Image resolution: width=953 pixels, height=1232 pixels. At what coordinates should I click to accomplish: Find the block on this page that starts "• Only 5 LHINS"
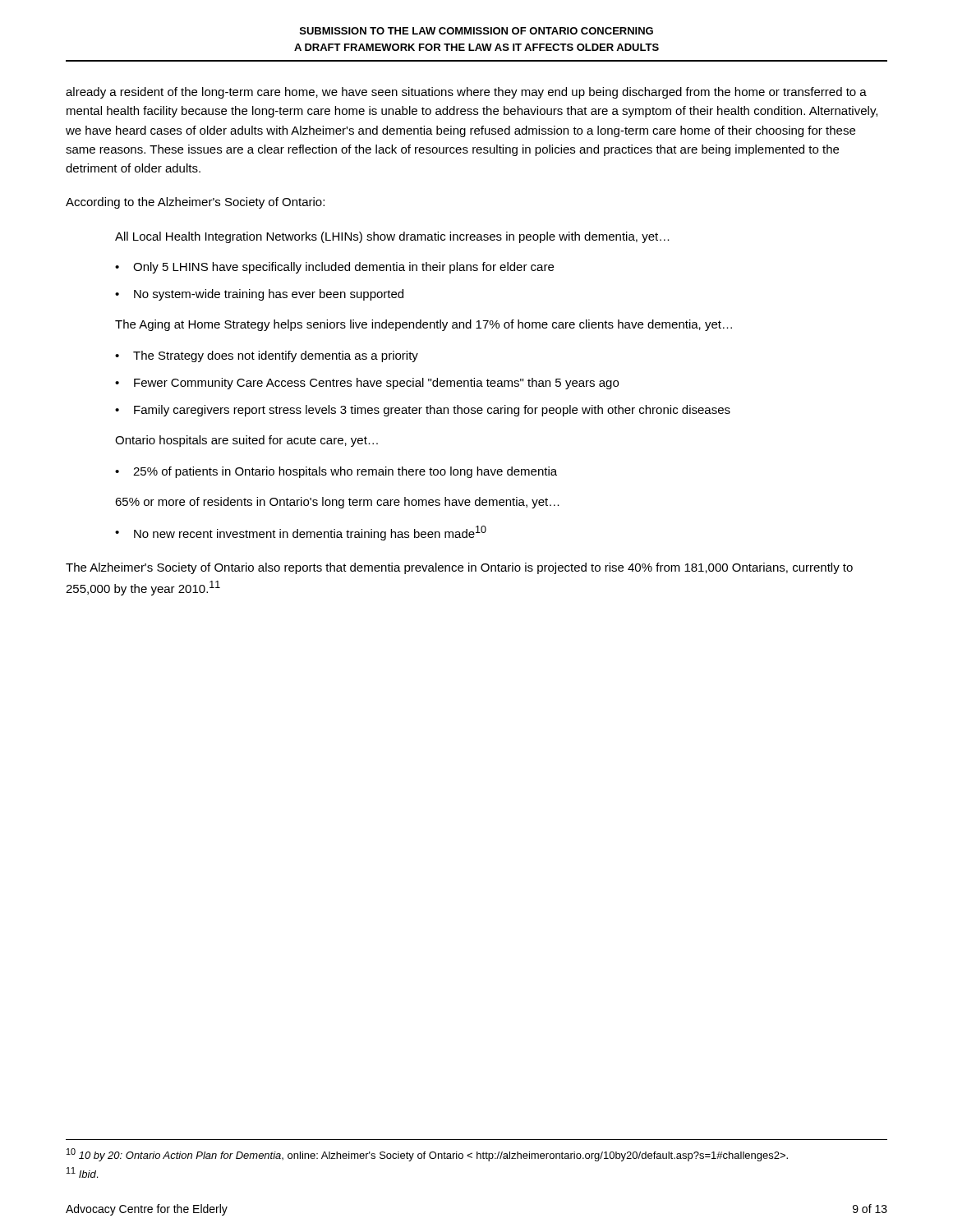point(501,266)
